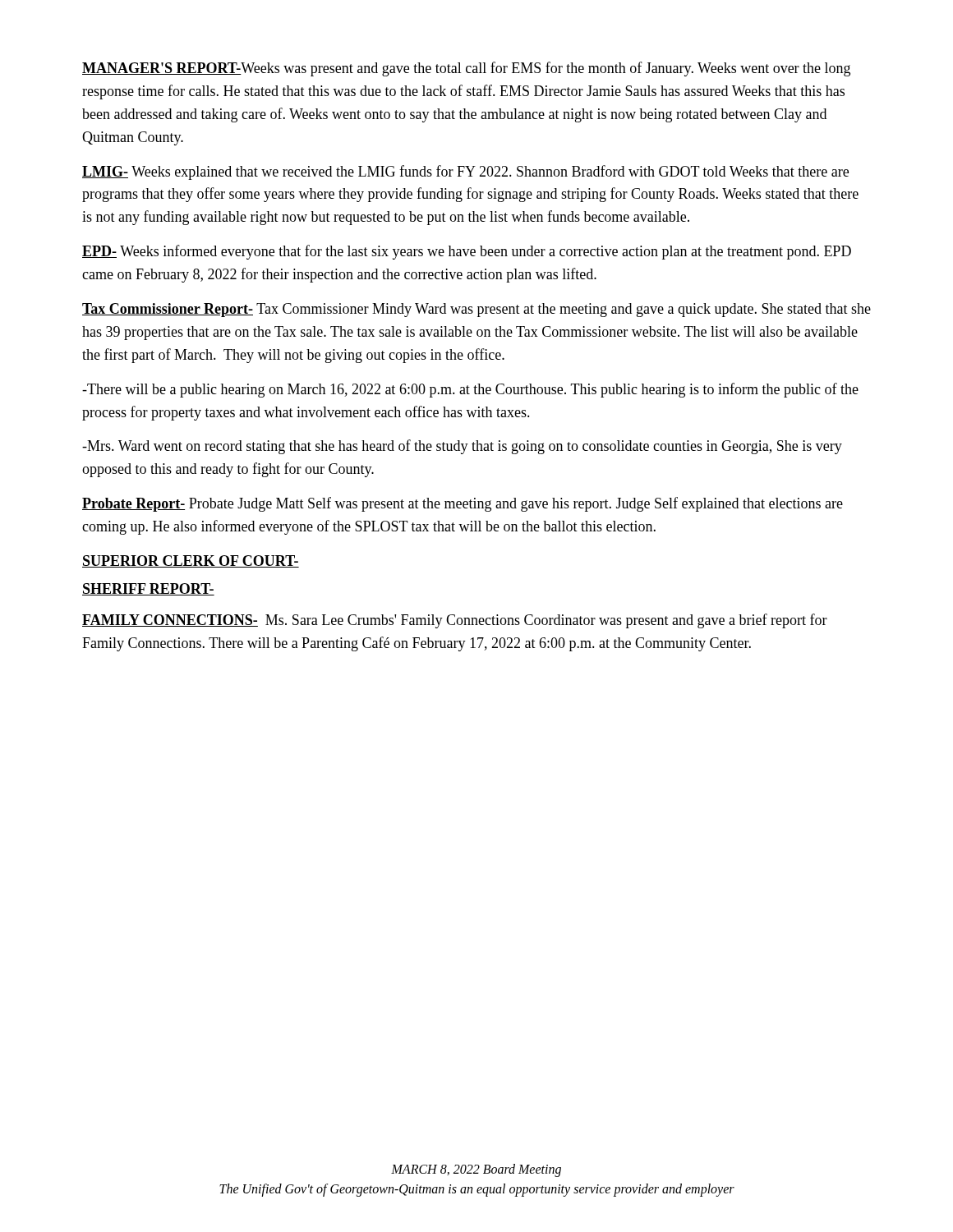Click on the text block starting "EPD- Weeks informed everyone that for"
Image resolution: width=953 pixels, height=1232 pixels.
pos(476,264)
